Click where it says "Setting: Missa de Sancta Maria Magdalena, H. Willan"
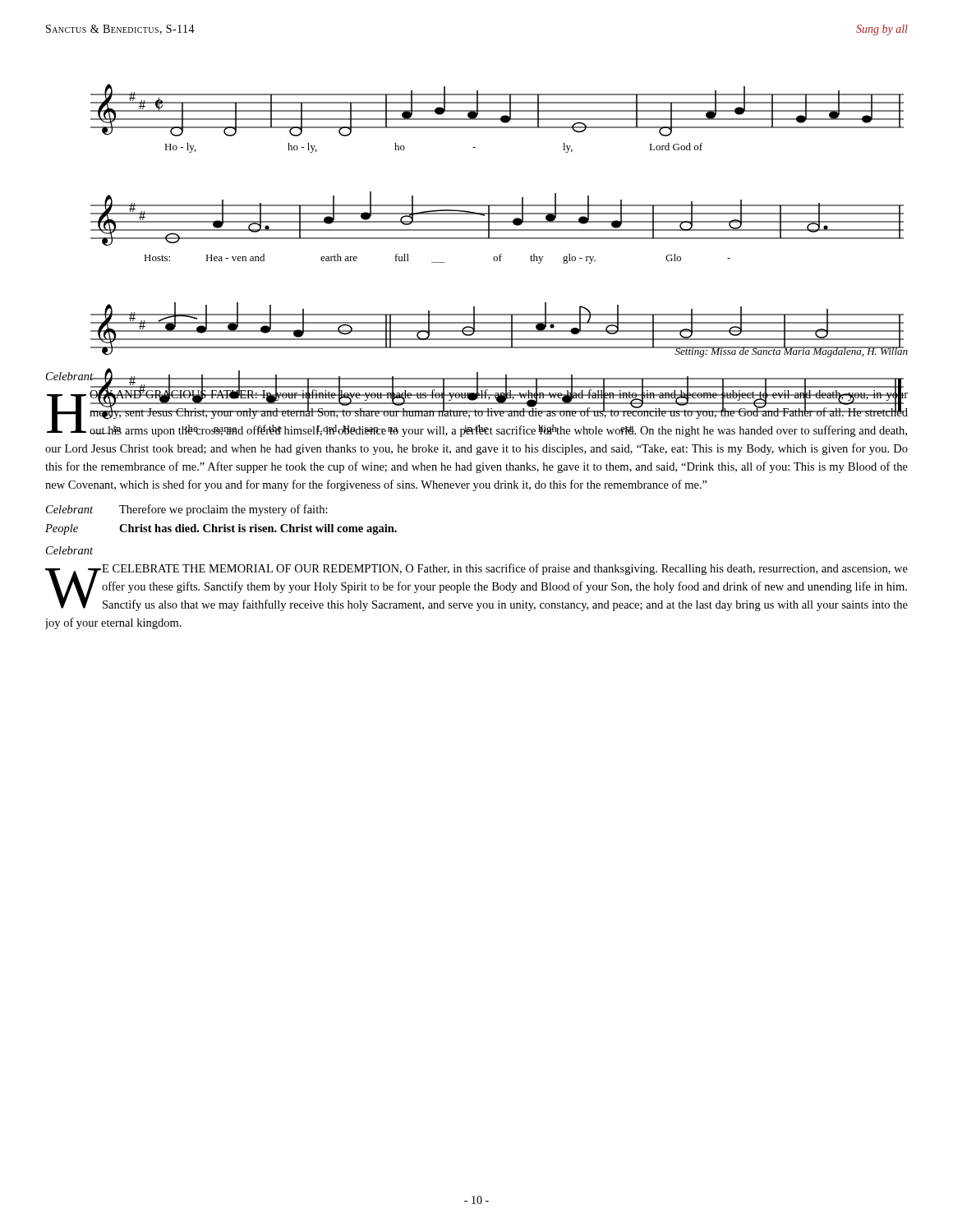The image size is (953, 1232). [791, 351]
